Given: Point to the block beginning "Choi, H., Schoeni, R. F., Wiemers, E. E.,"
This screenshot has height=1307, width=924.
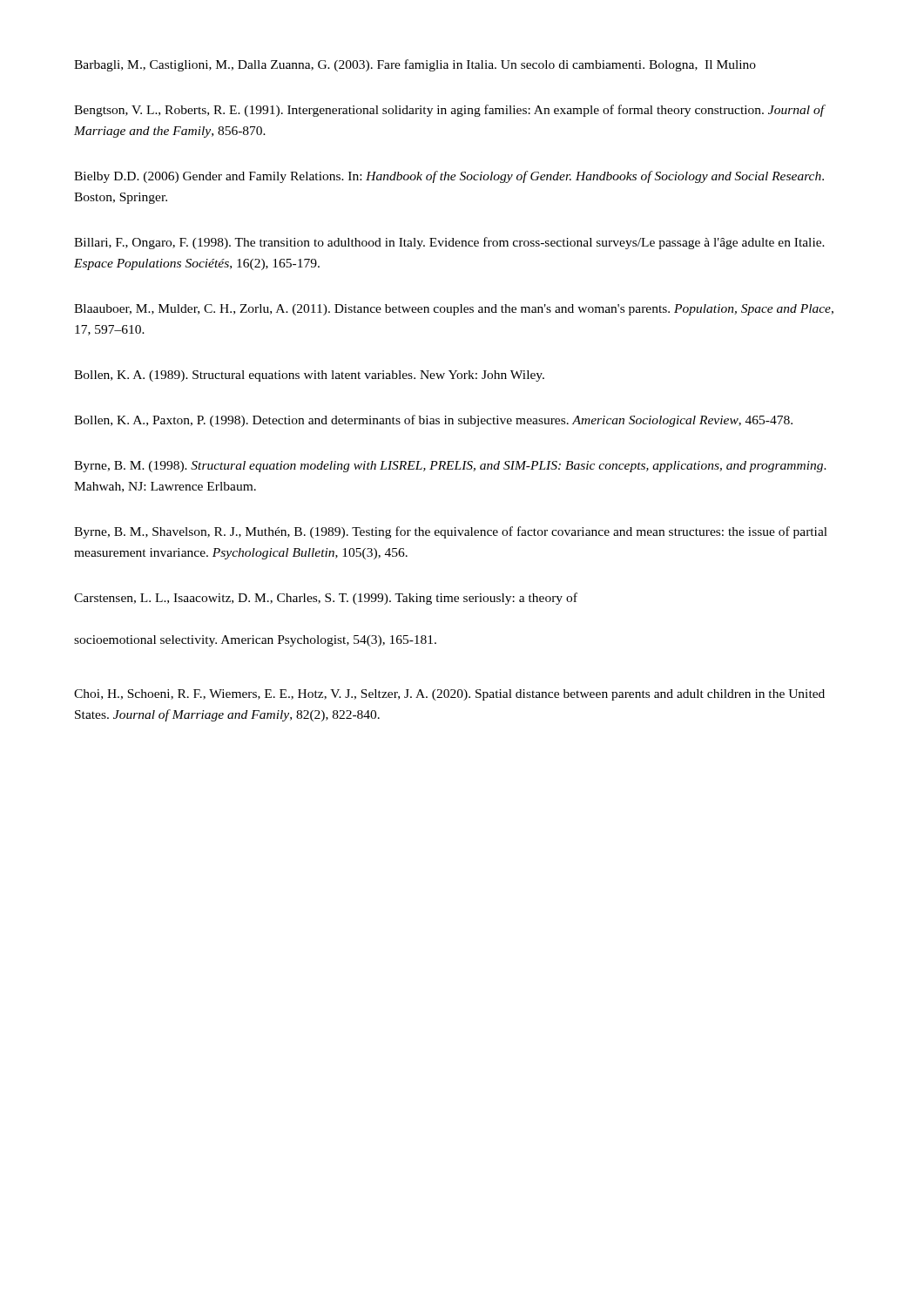Looking at the screenshot, I should click(x=450, y=704).
